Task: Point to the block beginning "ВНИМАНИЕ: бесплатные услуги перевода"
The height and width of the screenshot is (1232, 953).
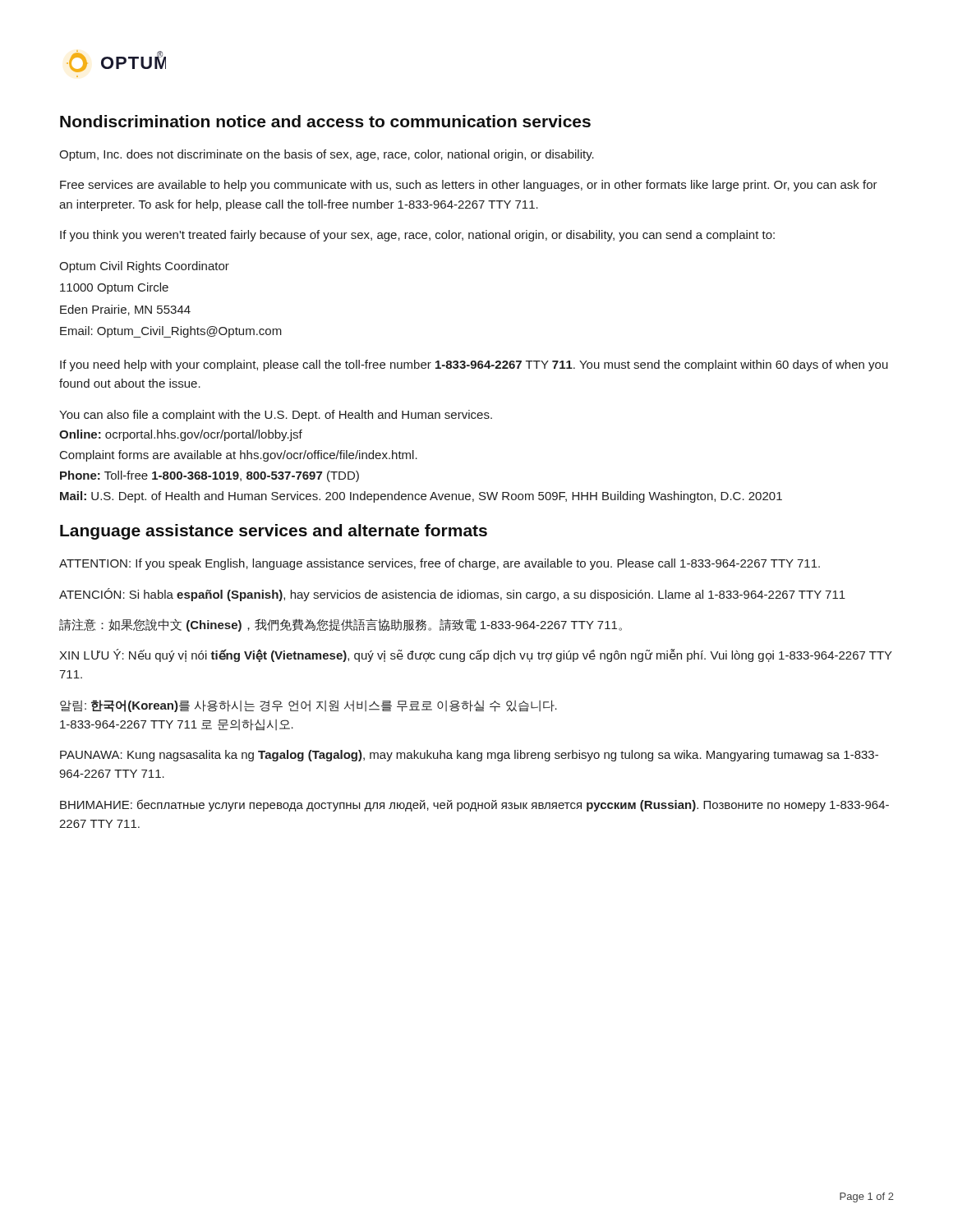Action: 474,814
